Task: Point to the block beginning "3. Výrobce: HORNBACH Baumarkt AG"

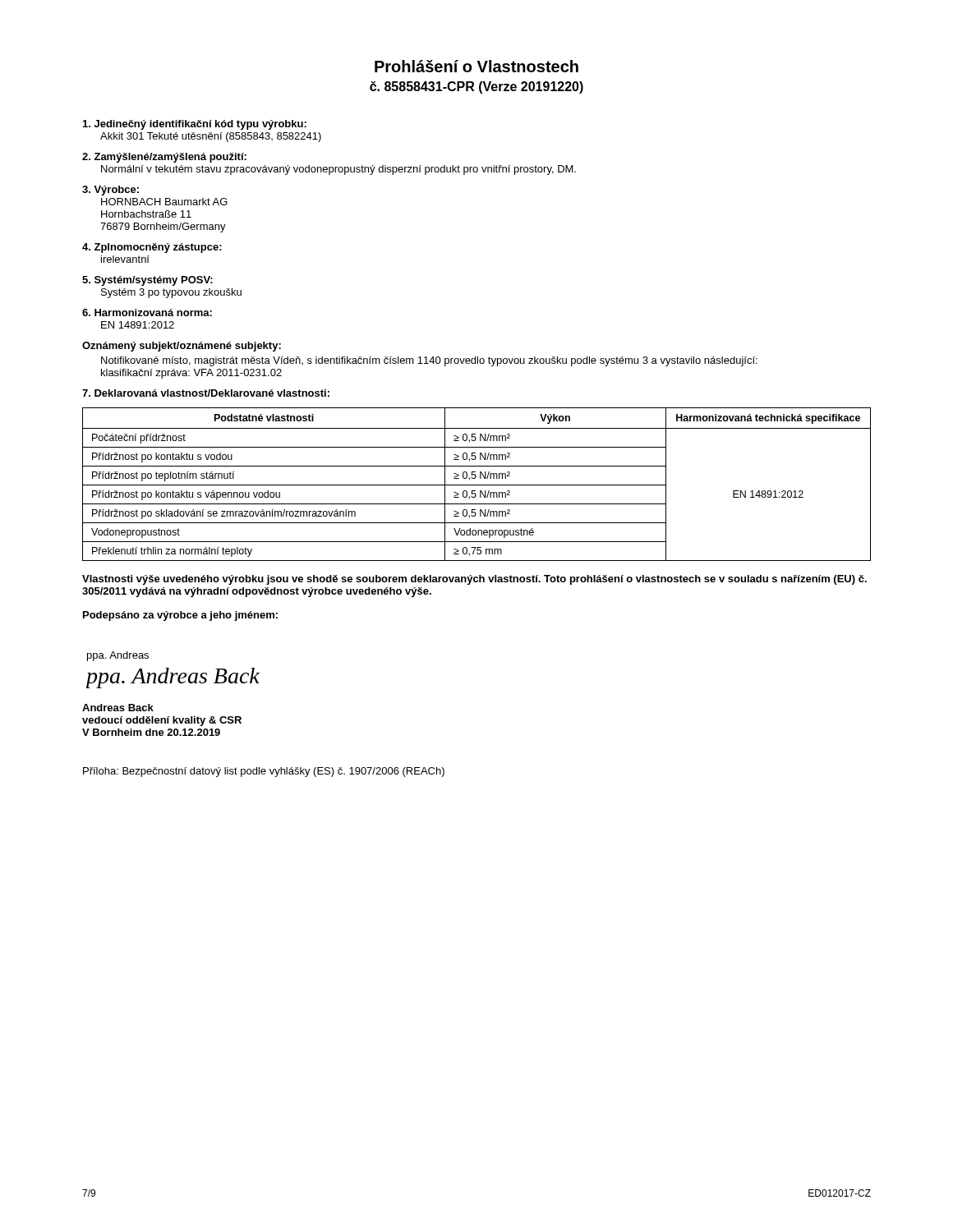Action: [x=110, y=191]
